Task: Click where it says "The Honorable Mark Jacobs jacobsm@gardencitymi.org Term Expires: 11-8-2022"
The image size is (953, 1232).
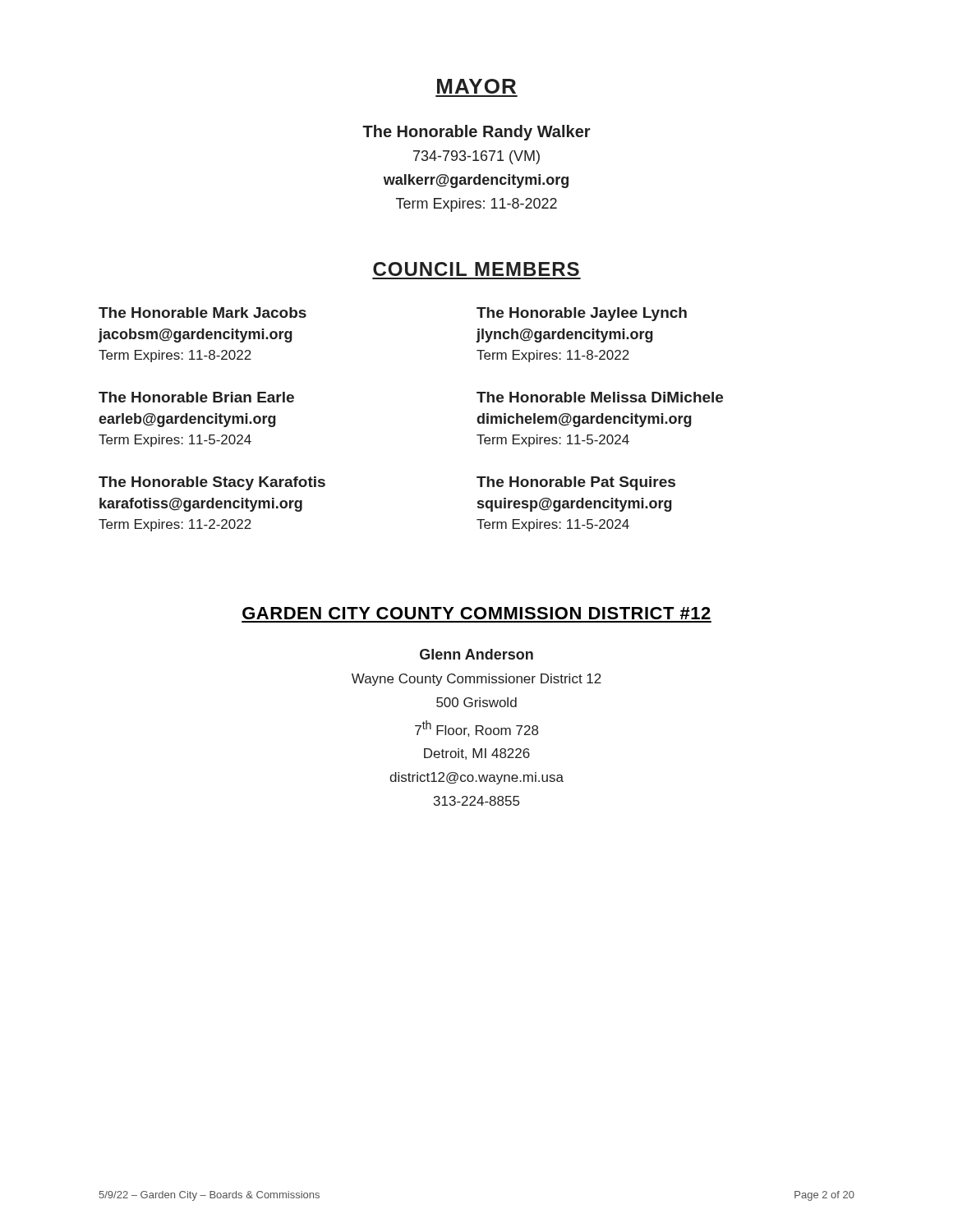Action: pos(279,334)
